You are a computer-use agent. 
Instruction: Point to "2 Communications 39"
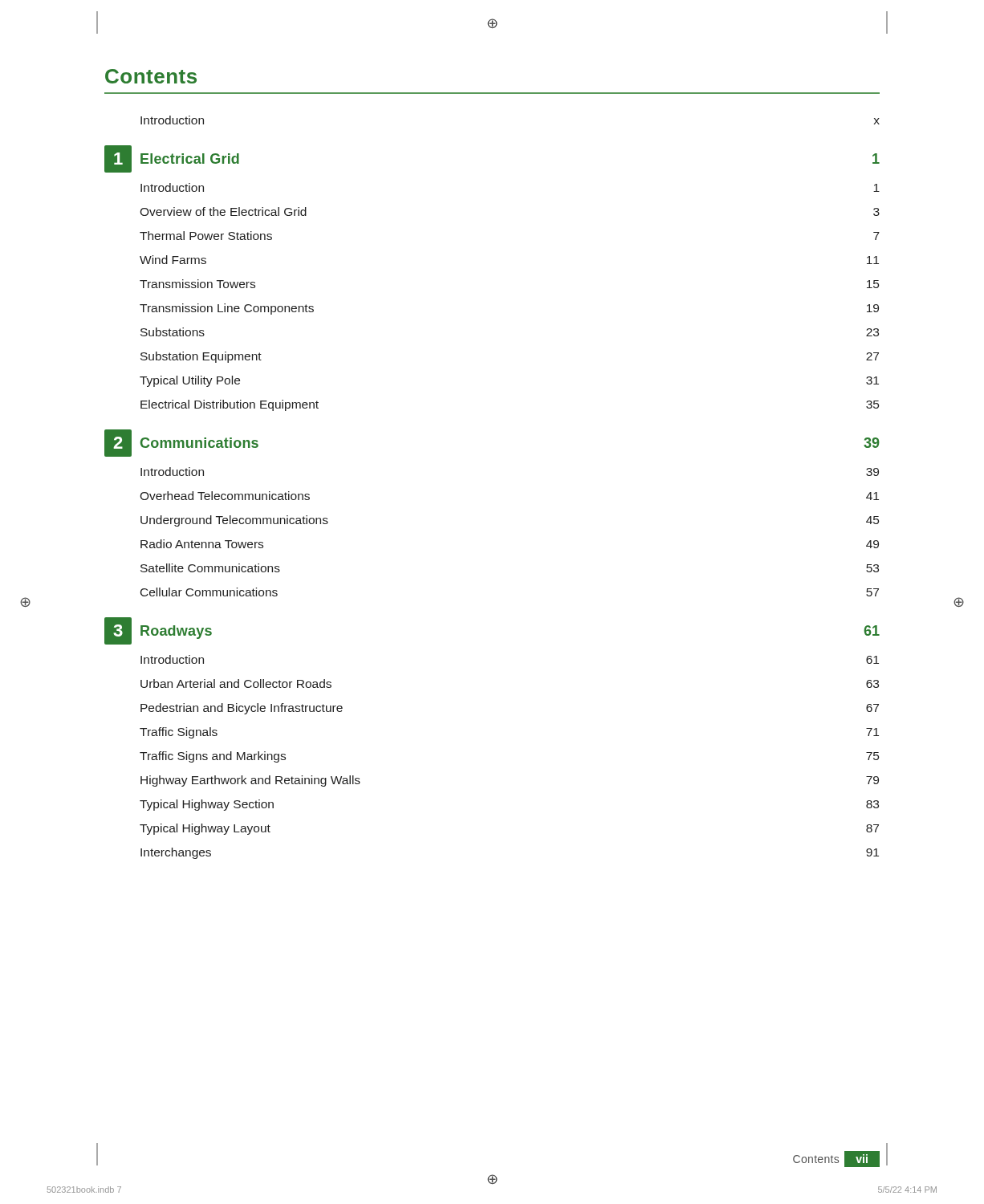[118, 443]
